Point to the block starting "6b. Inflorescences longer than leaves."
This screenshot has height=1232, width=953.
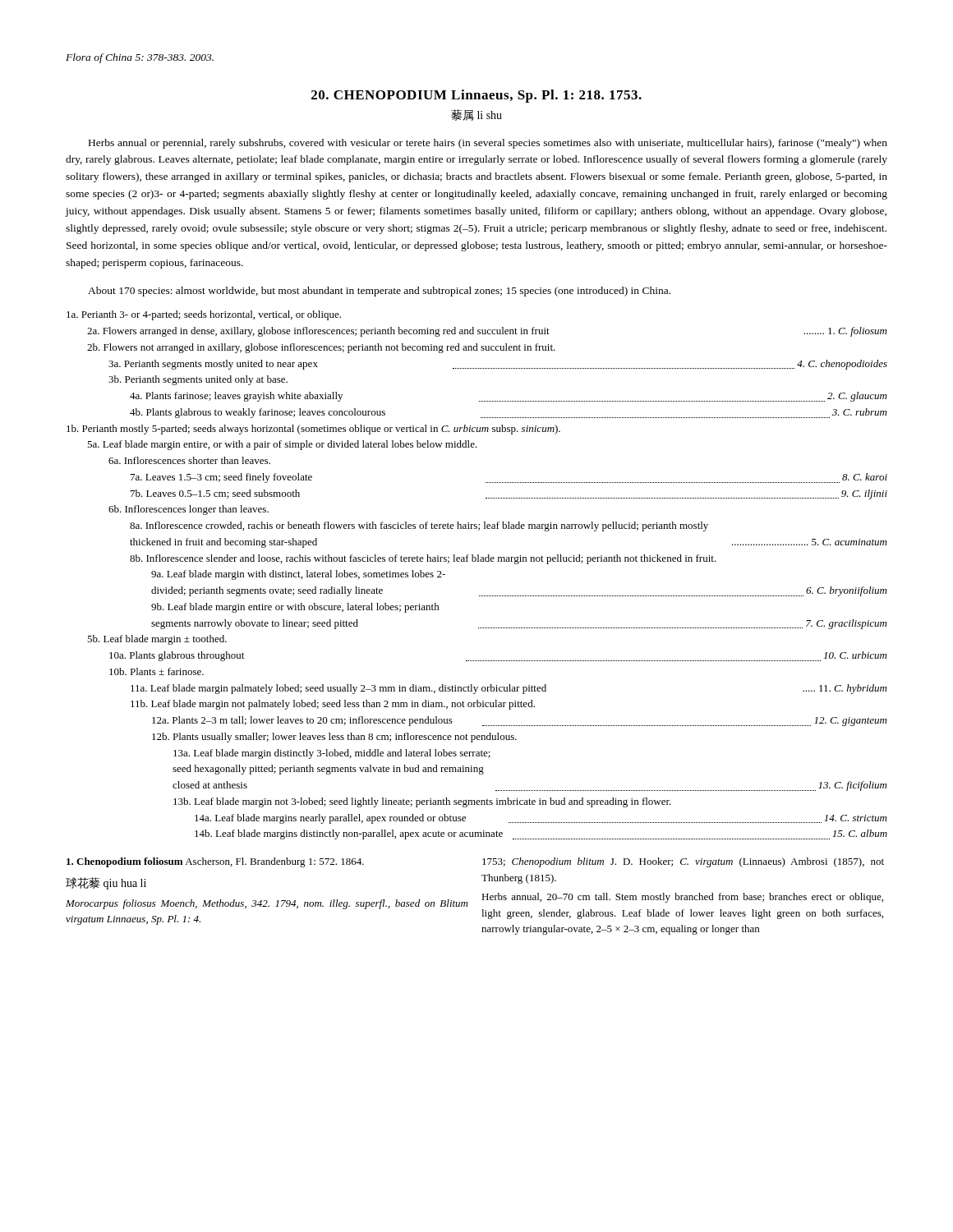click(498, 509)
